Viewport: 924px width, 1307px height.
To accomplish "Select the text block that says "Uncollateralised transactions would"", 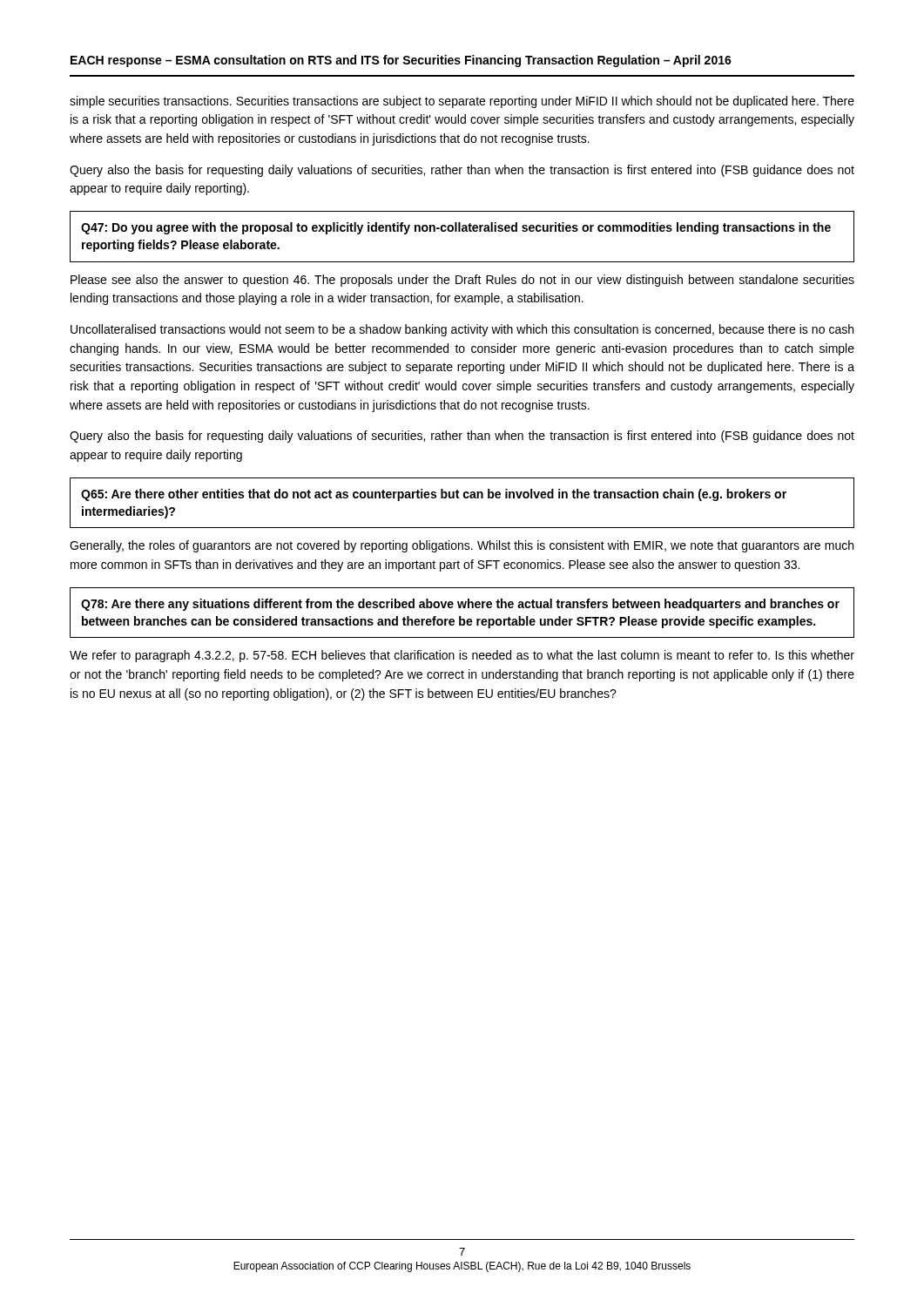I will point(462,367).
